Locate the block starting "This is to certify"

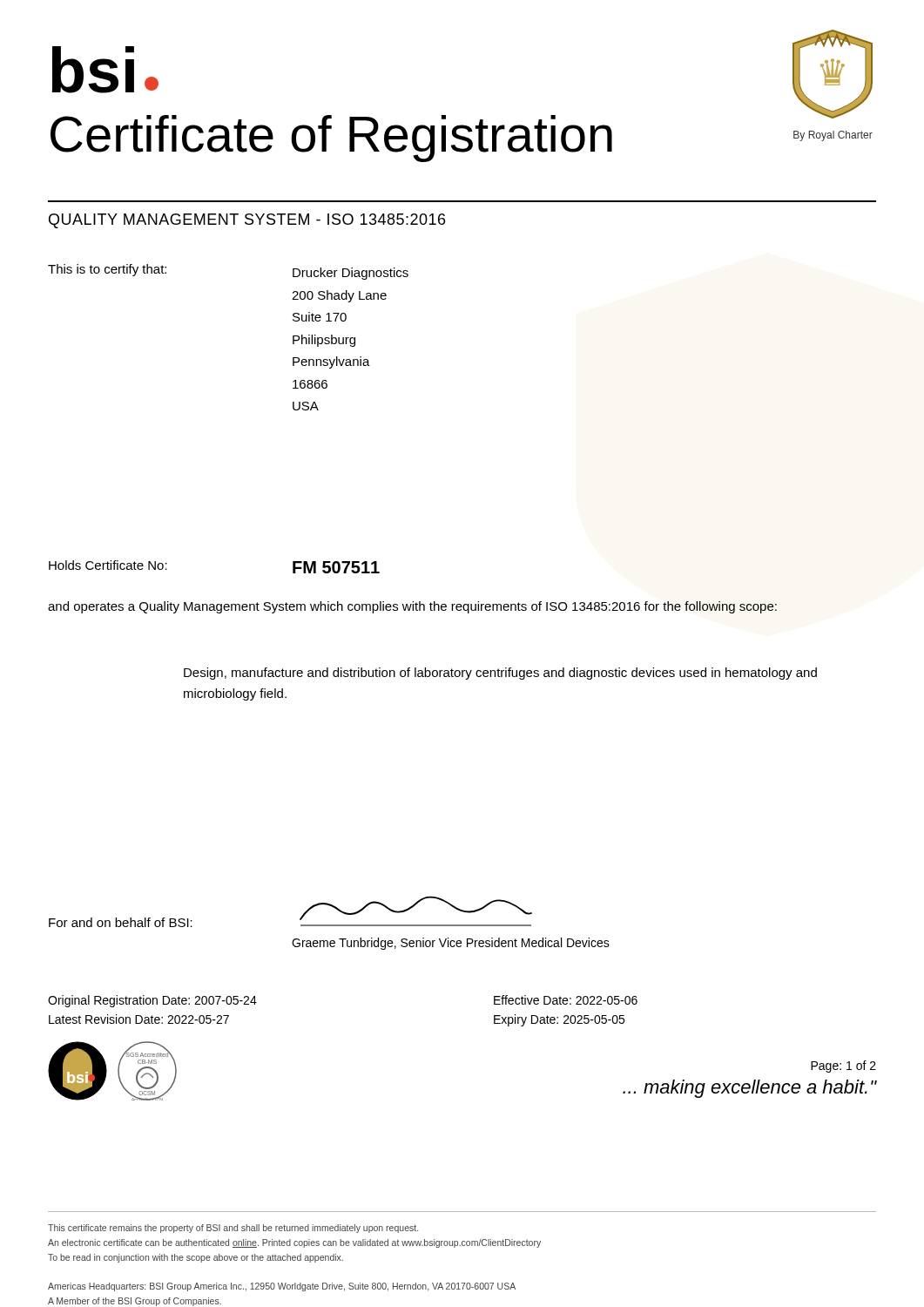[x=106, y=271]
